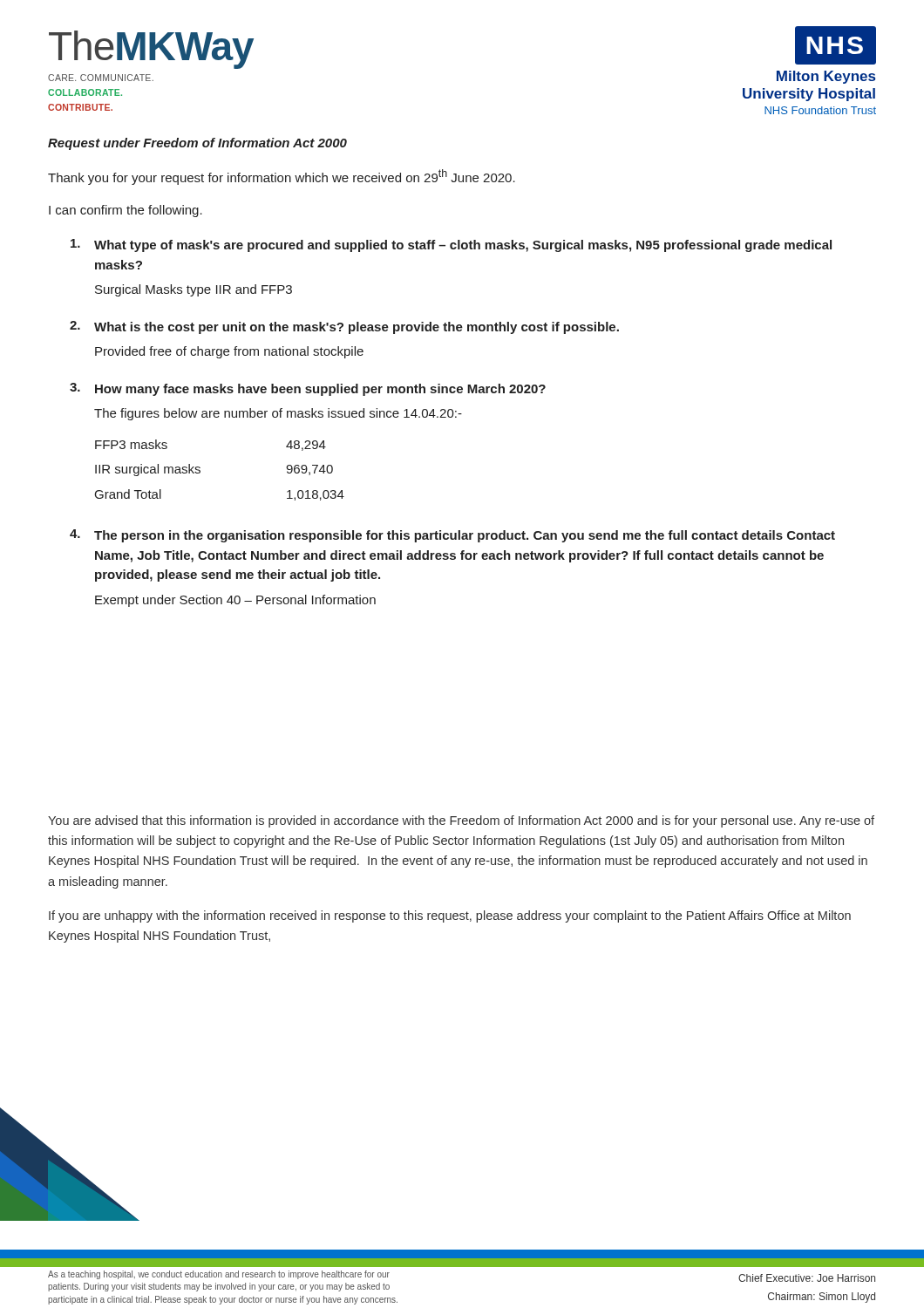Point to the block beginning "If you are unhappy"
This screenshot has width=924, height=1308.
[x=450, y=925]
